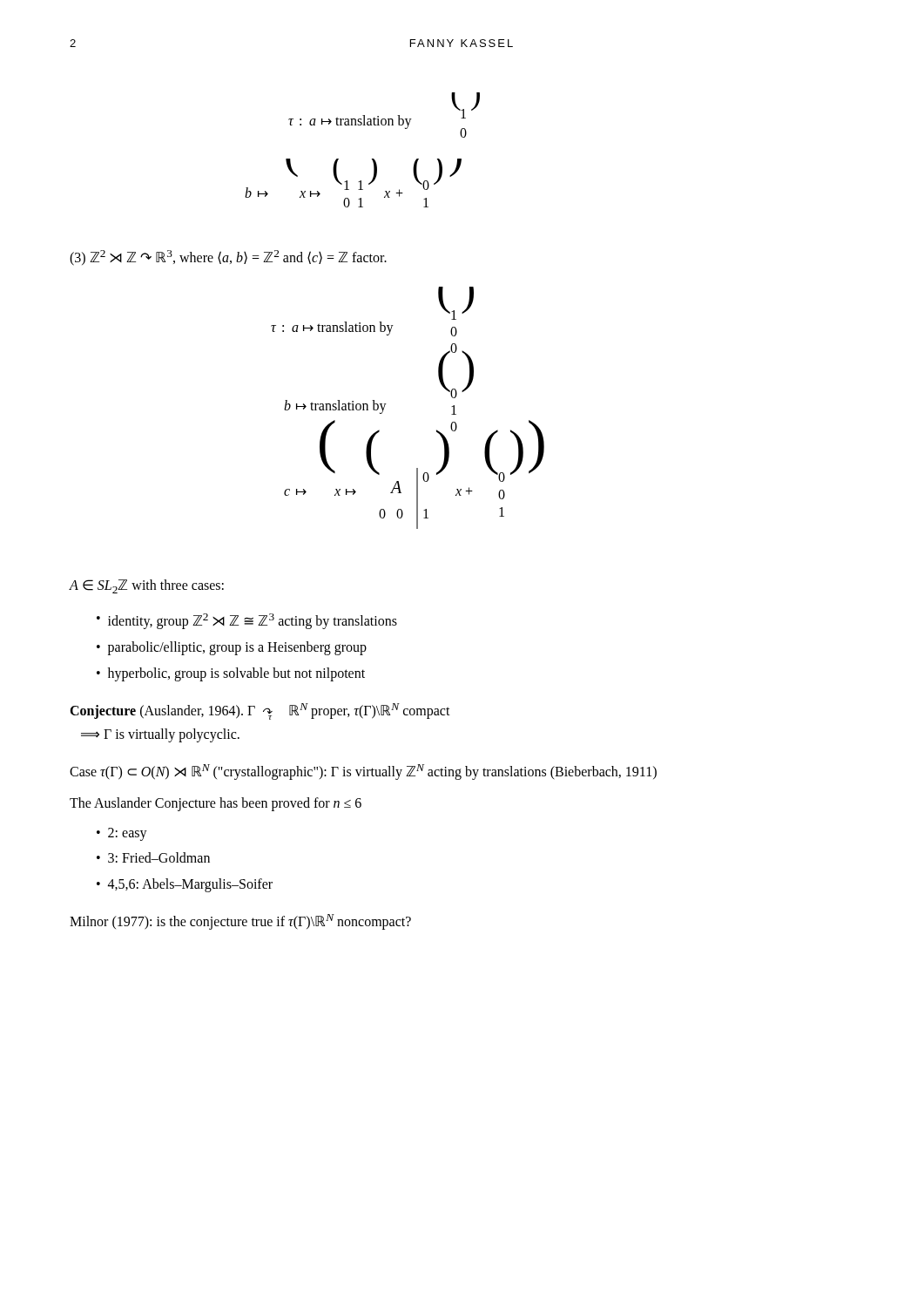The image size is (924, 1307).
Task: Click on the text block starting "Milnor (1977): is the"
Action: [241, 919]
